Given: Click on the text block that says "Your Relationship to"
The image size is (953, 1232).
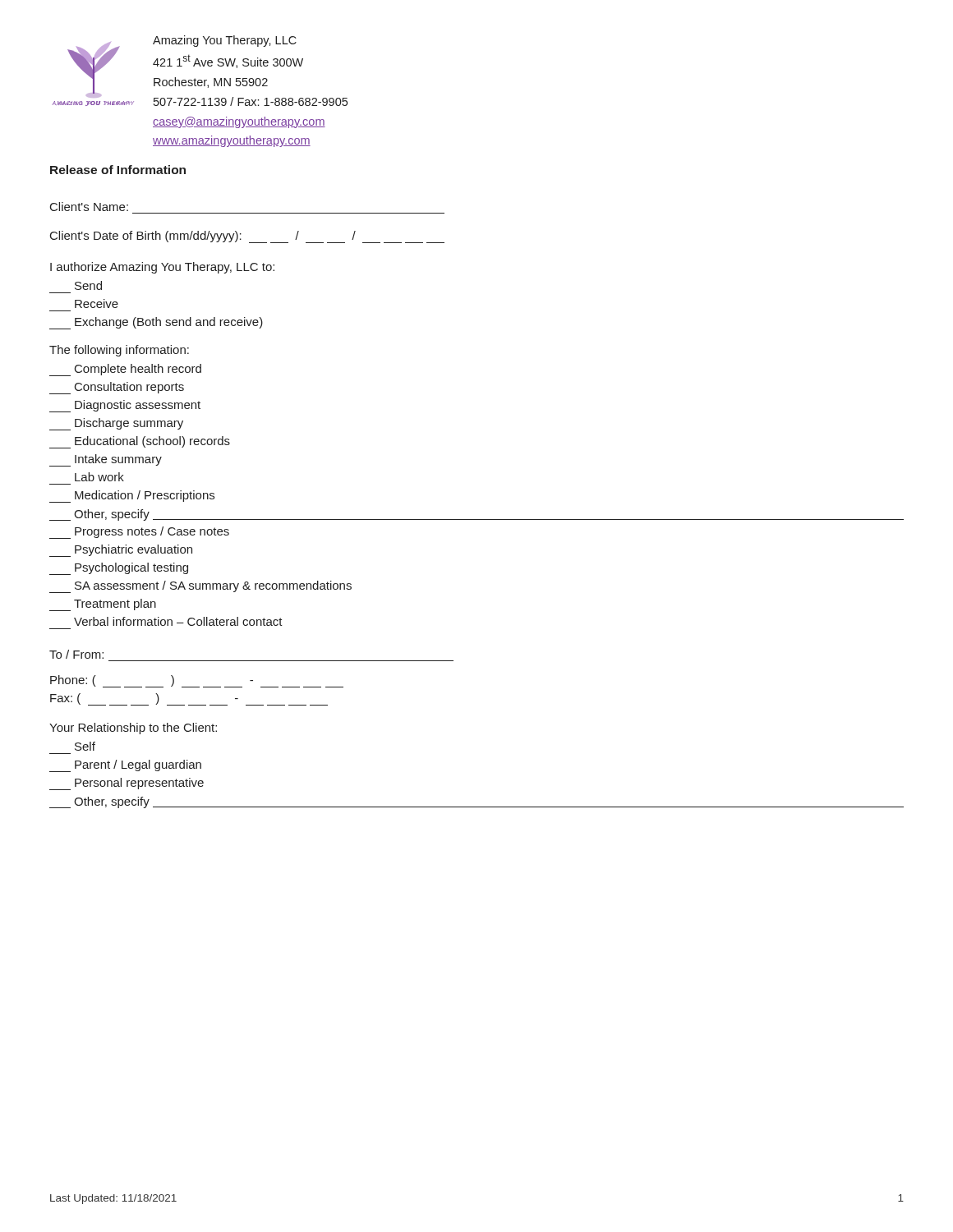Looking at the screenshot, I should [x=134, y=727].
